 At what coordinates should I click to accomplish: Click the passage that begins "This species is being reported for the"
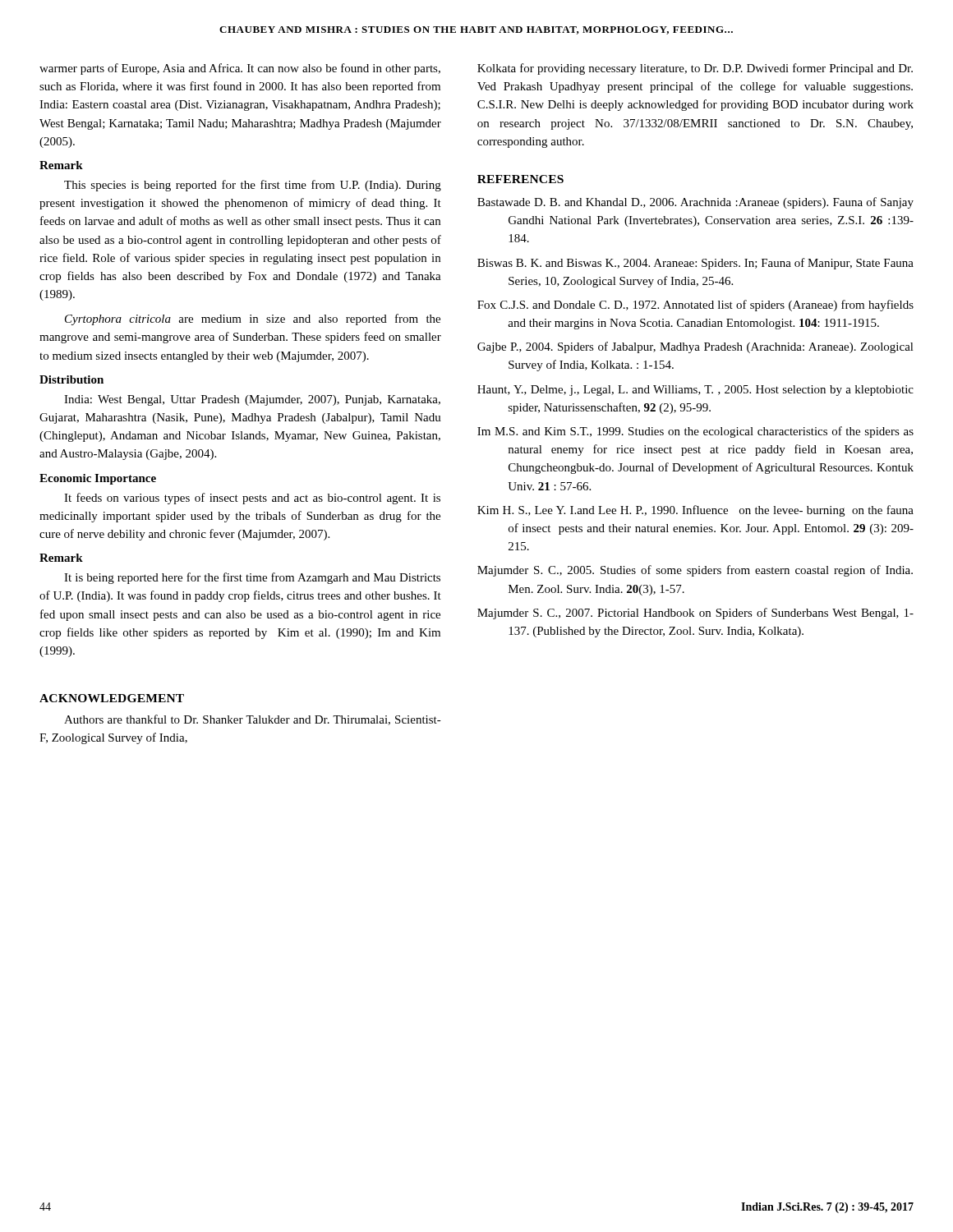pyautogui.click(x=240, y=240)
